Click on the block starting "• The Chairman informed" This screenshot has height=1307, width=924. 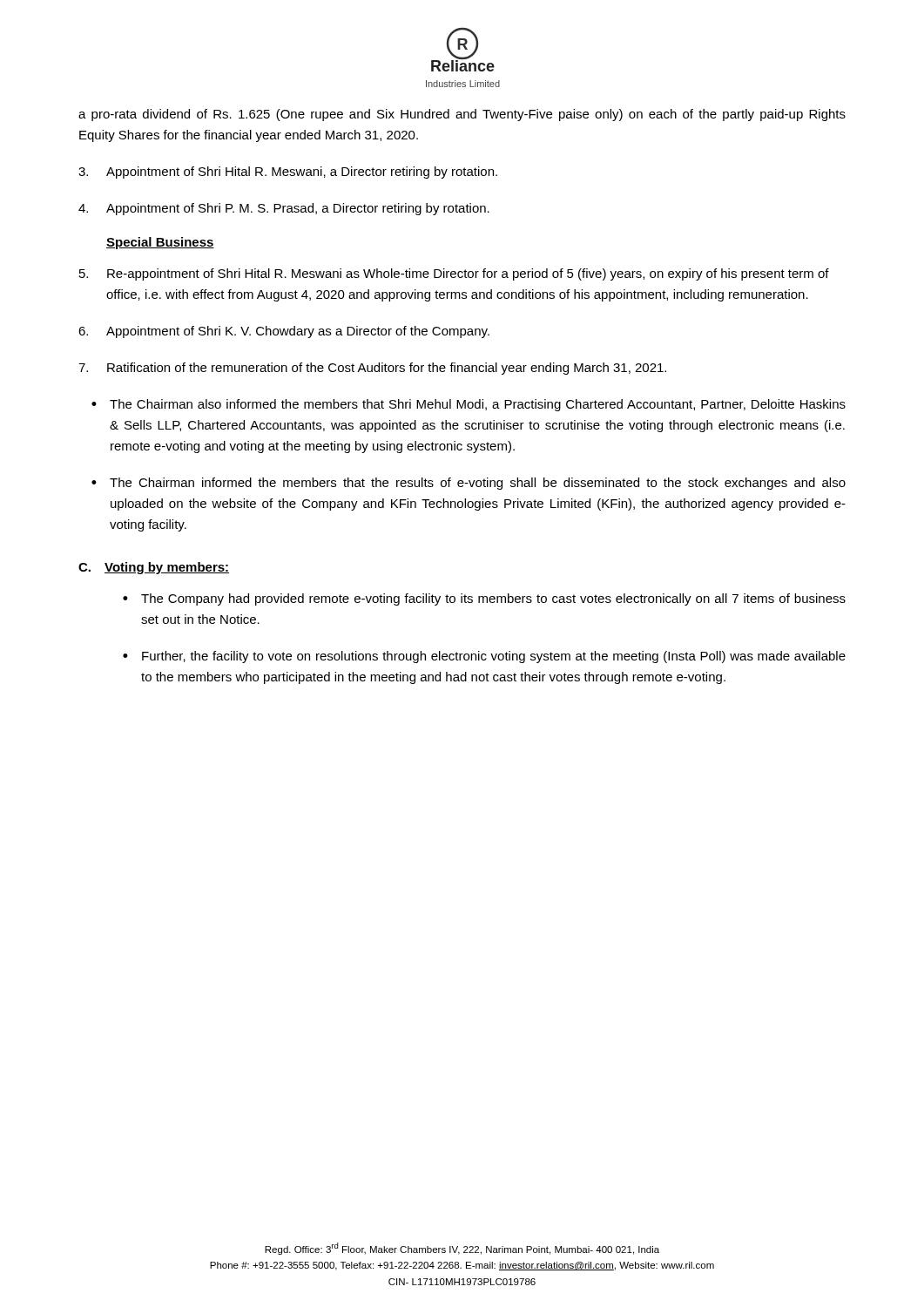462,504
